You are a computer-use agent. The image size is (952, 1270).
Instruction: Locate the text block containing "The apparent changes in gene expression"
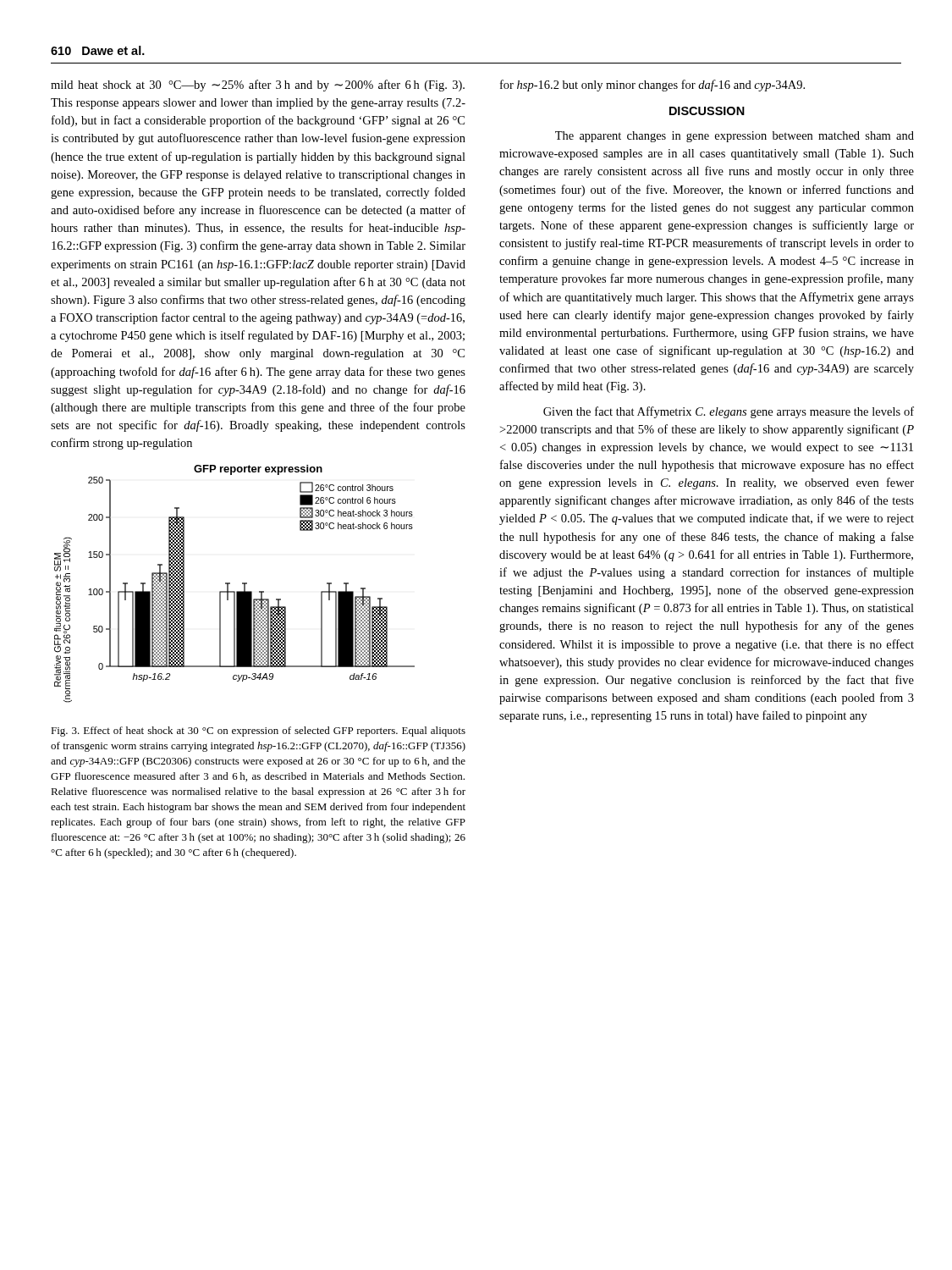point(707,426)
